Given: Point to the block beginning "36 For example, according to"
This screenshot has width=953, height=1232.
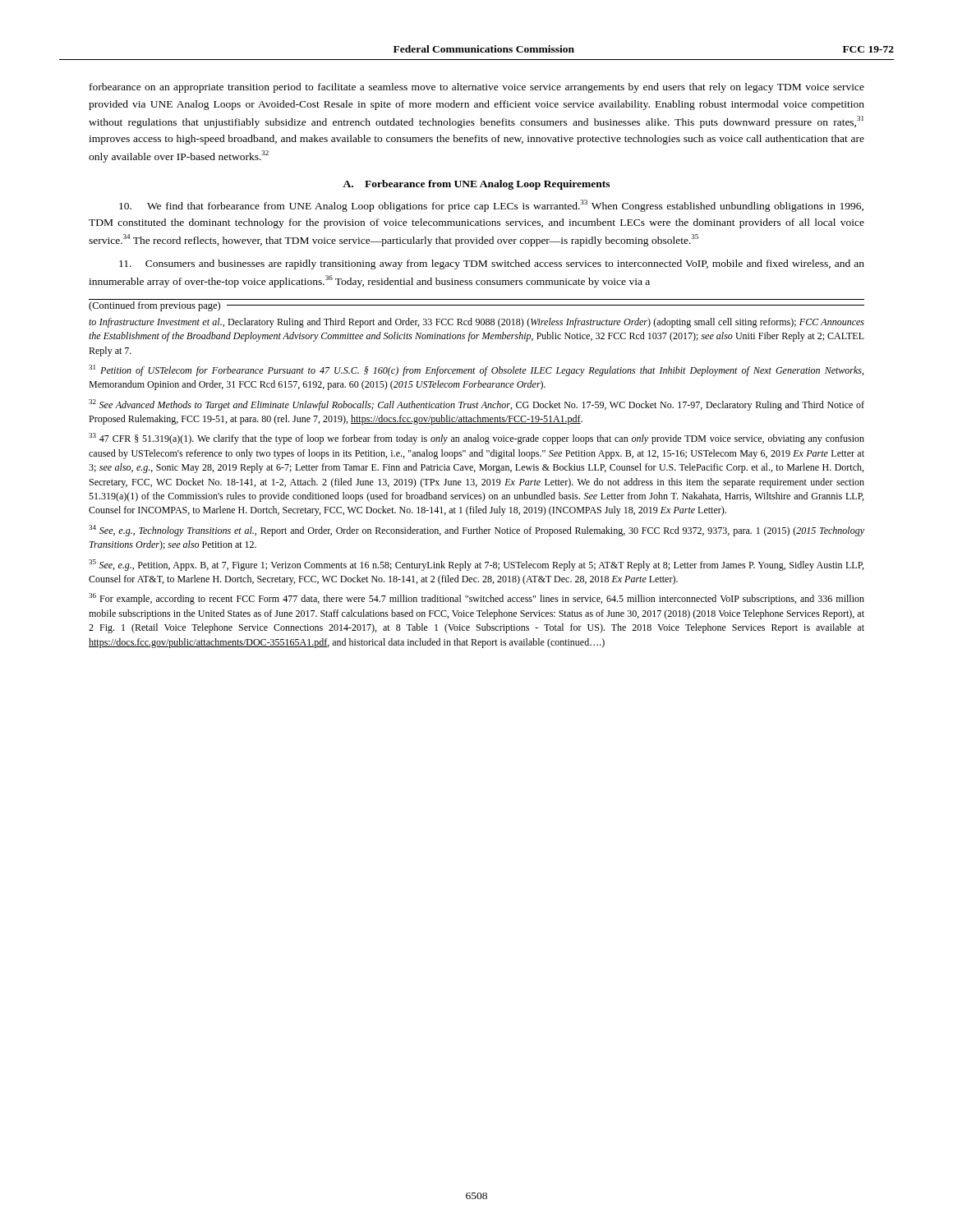Looking at the screenshot, I should click(476, 620).
